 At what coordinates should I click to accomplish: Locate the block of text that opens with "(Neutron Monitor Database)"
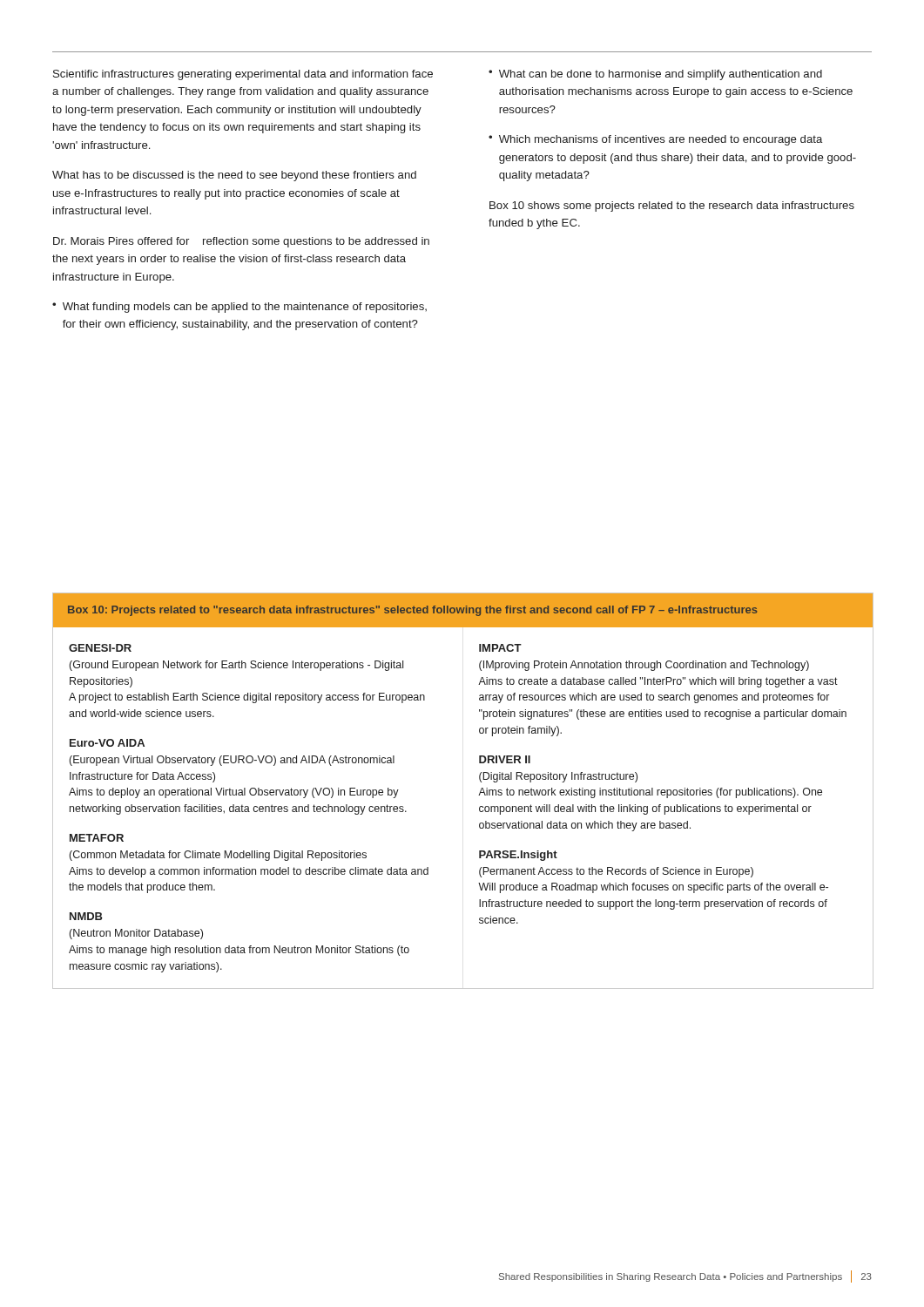coord(239,950)
